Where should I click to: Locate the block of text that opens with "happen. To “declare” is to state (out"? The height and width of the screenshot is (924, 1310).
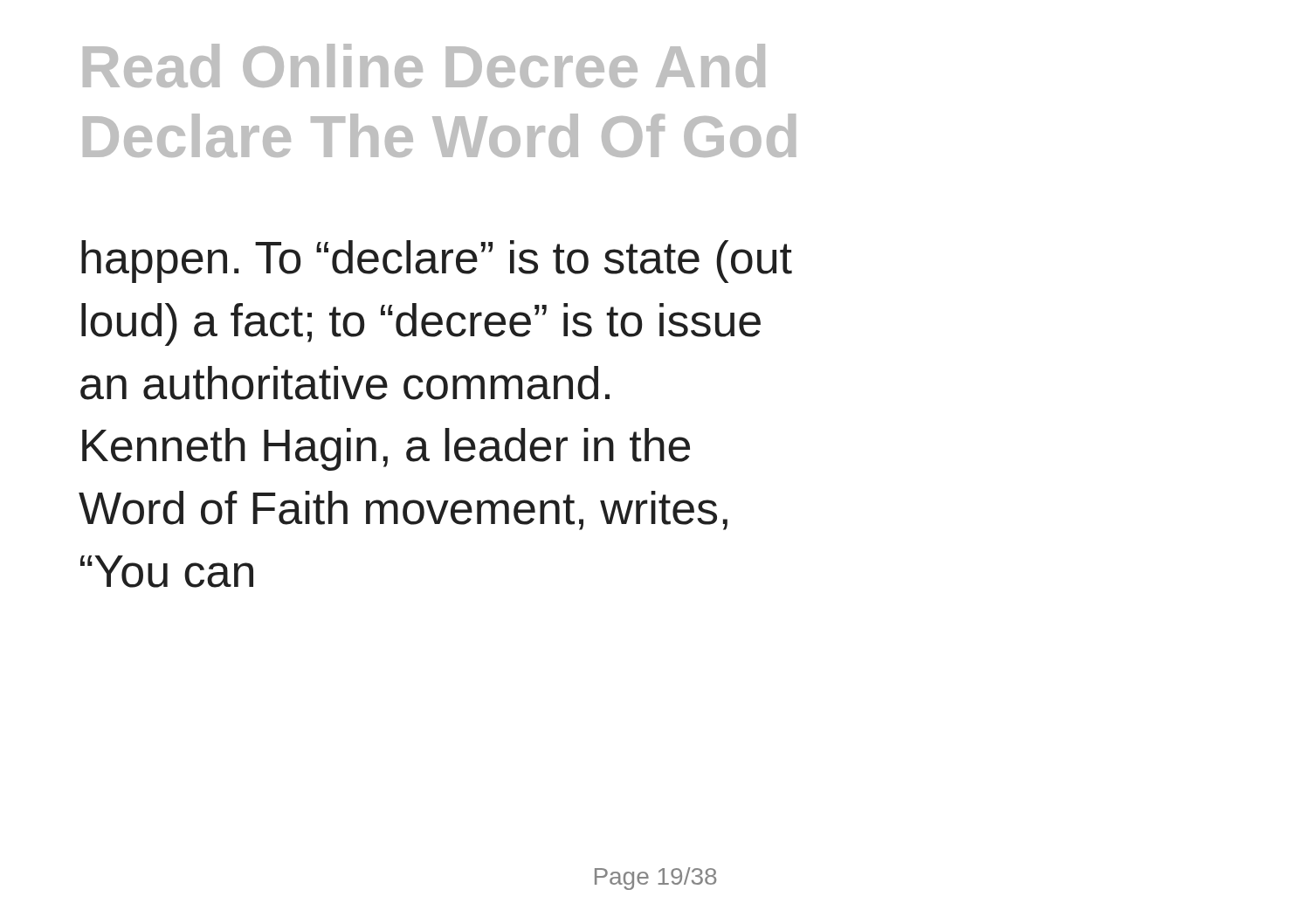pyautogui.click(x=435, y=414)
